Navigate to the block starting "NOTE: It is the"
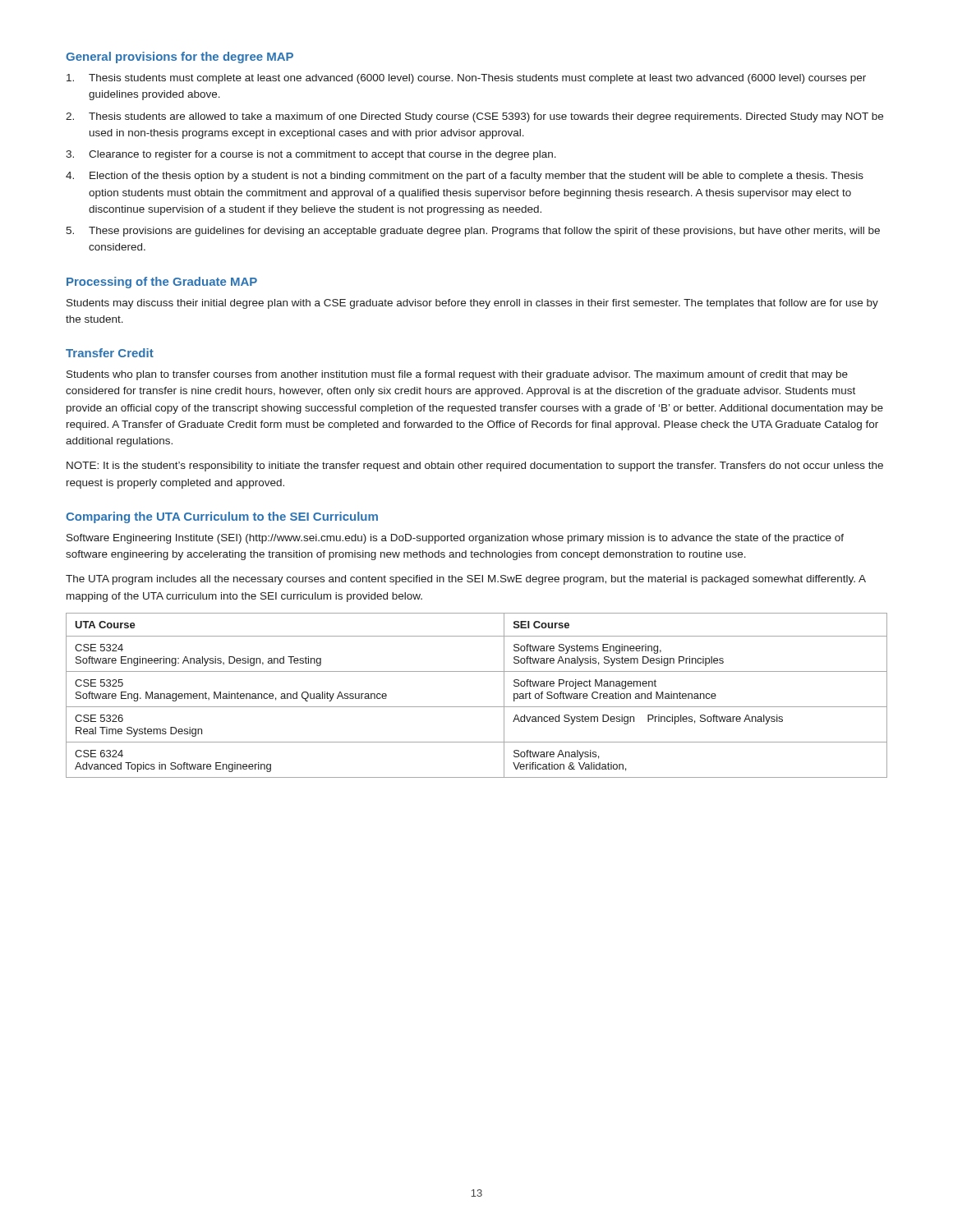This screenshot has width=953, height=1232. [475, 474]
